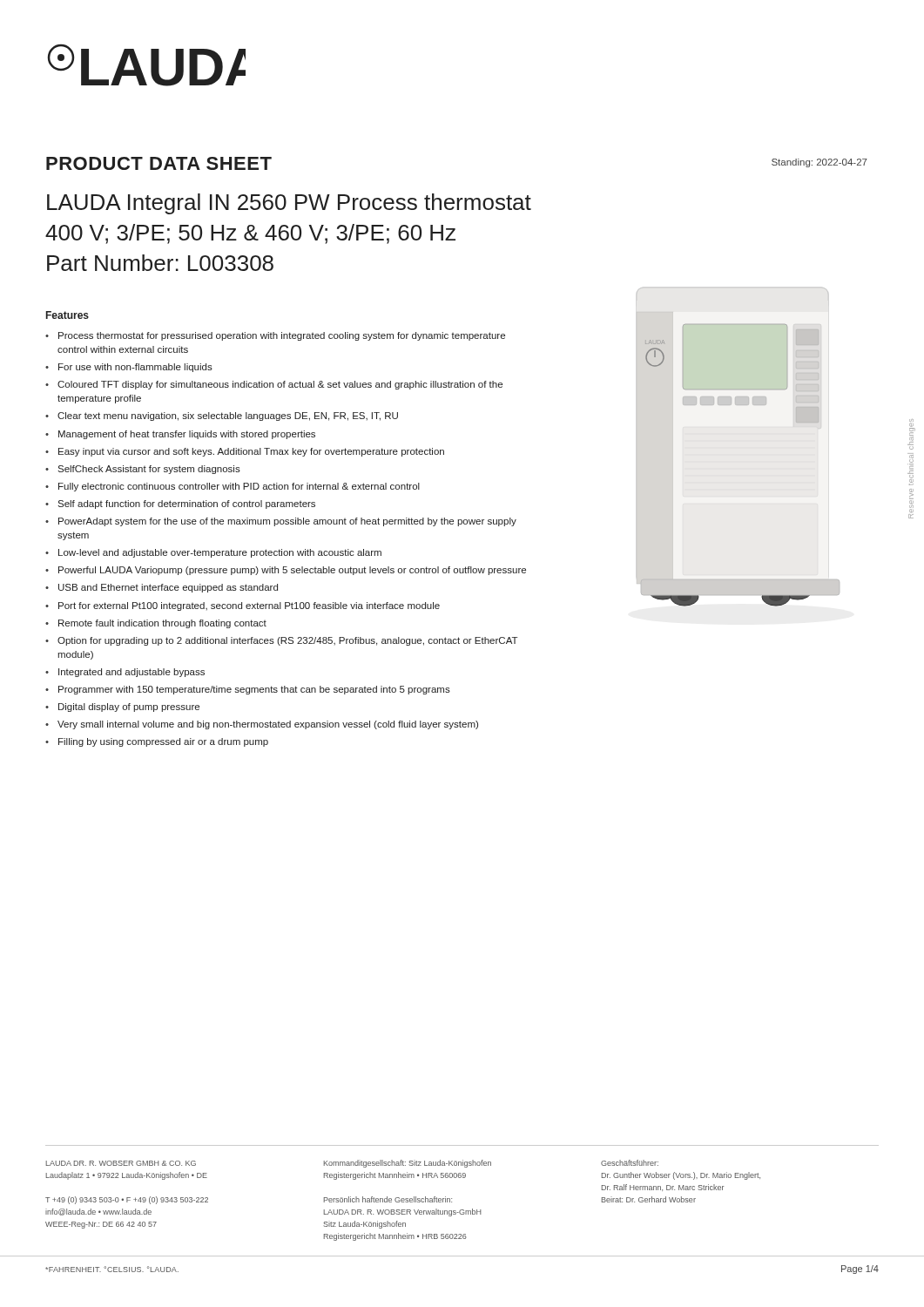Find the block on this page that starts "Management of heat transfer liquids with stored"
The image size is (924, 1307).
[187, 434]
